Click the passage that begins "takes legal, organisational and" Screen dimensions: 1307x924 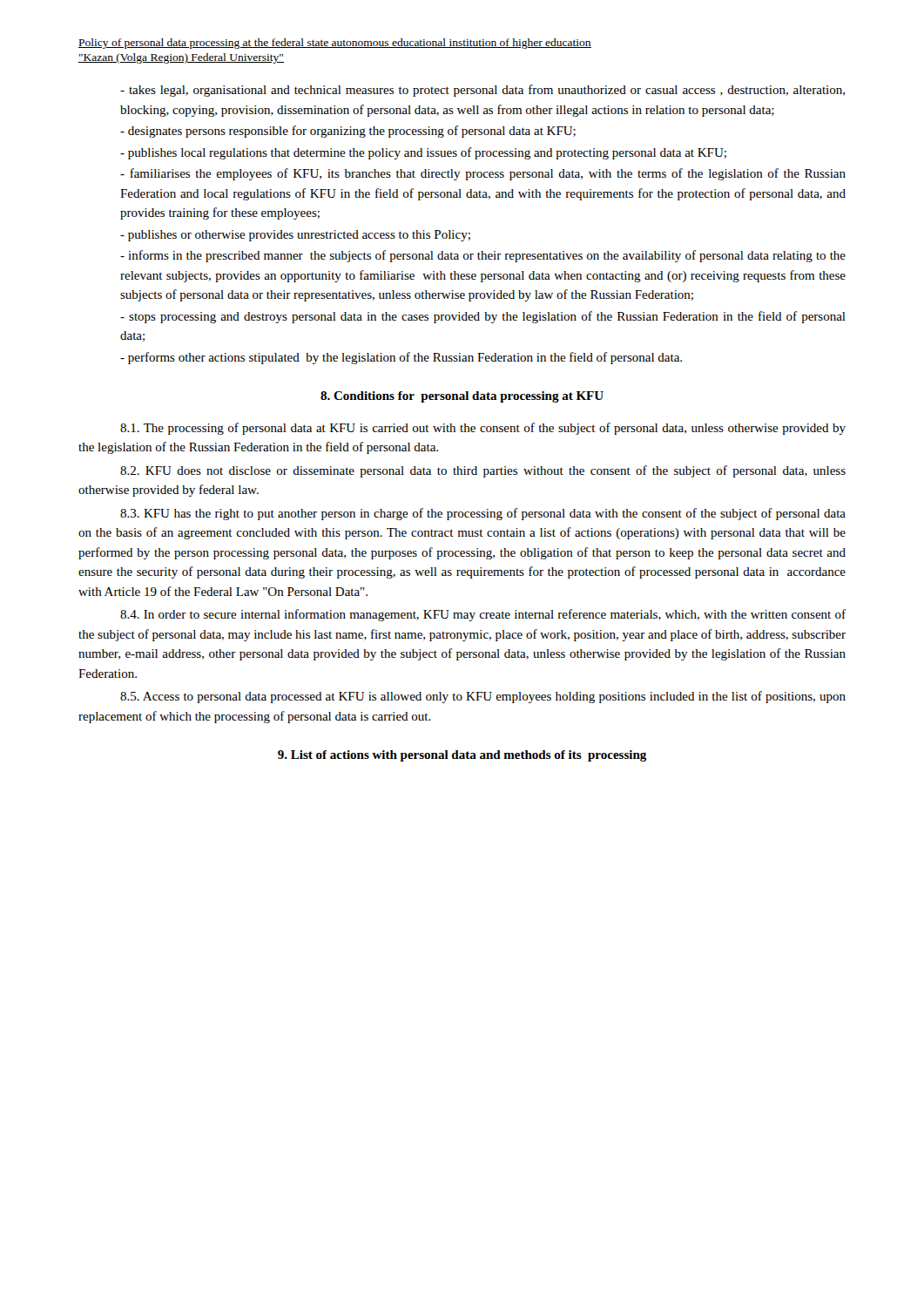click(483, 100)
